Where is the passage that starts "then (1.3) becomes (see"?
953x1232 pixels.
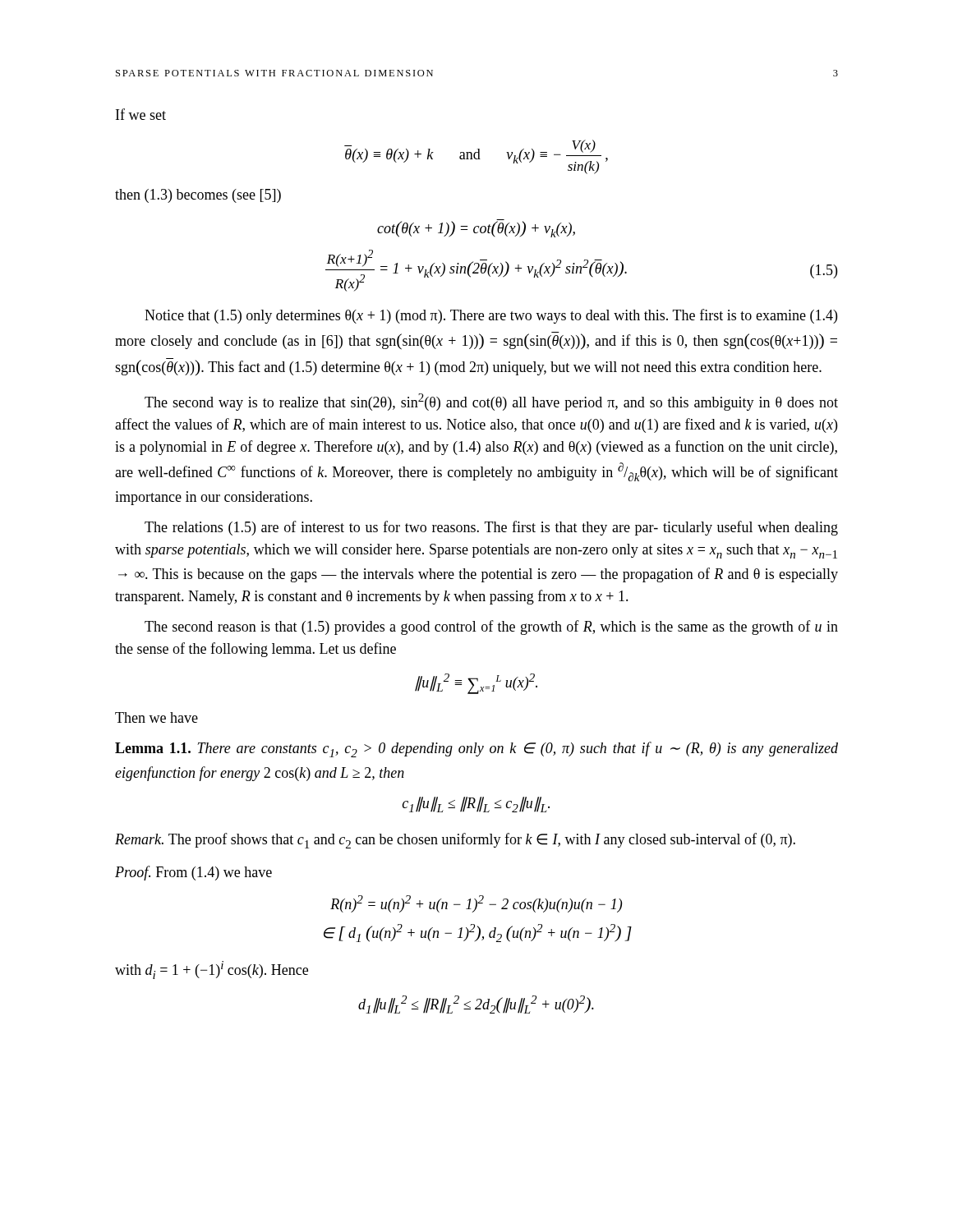coord(198,196)
